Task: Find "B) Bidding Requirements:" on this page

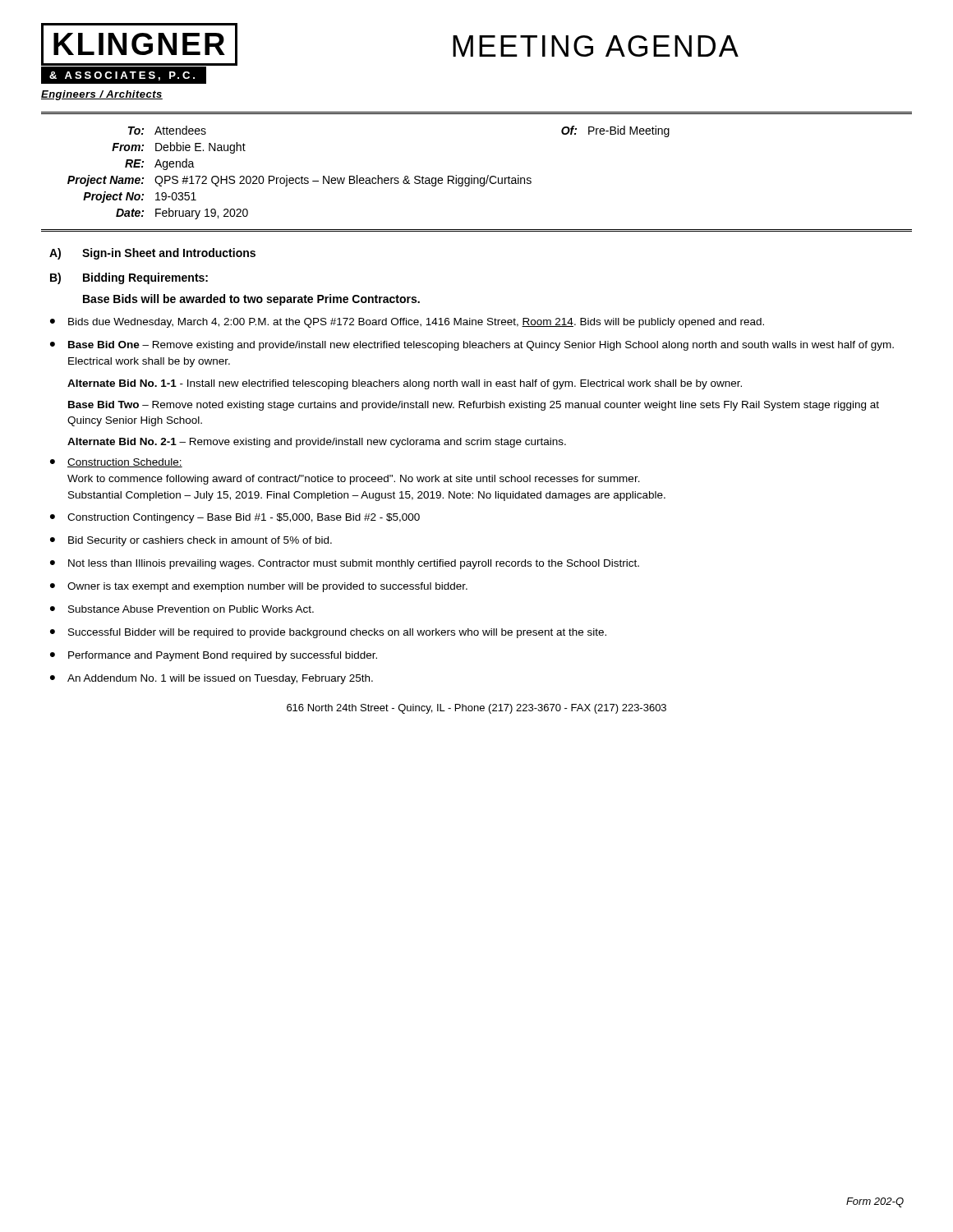Action: [129, 278]
